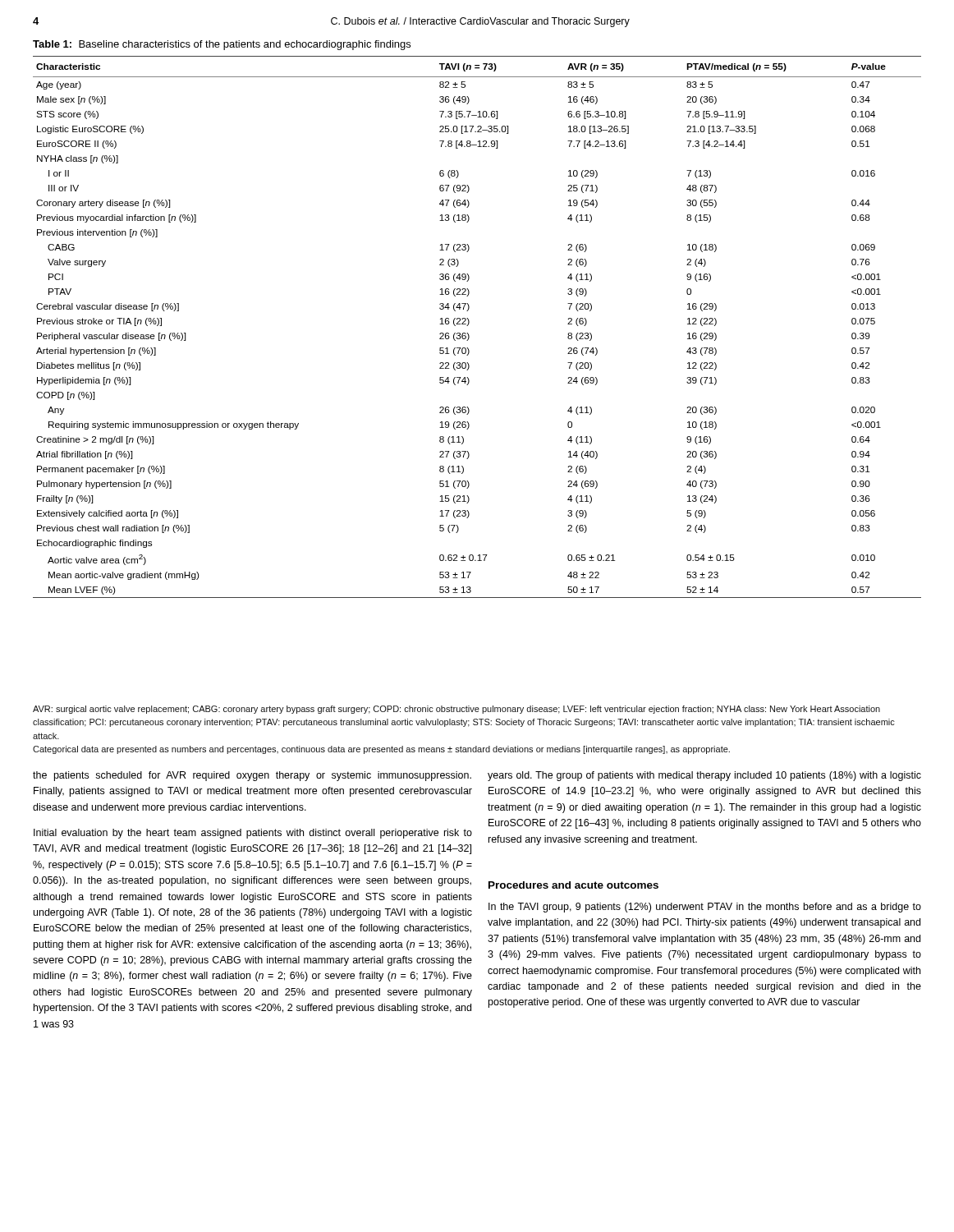954x1232 pixels.
Task: Click on the region starting "years old. The group"
Action: click(704, 807)
